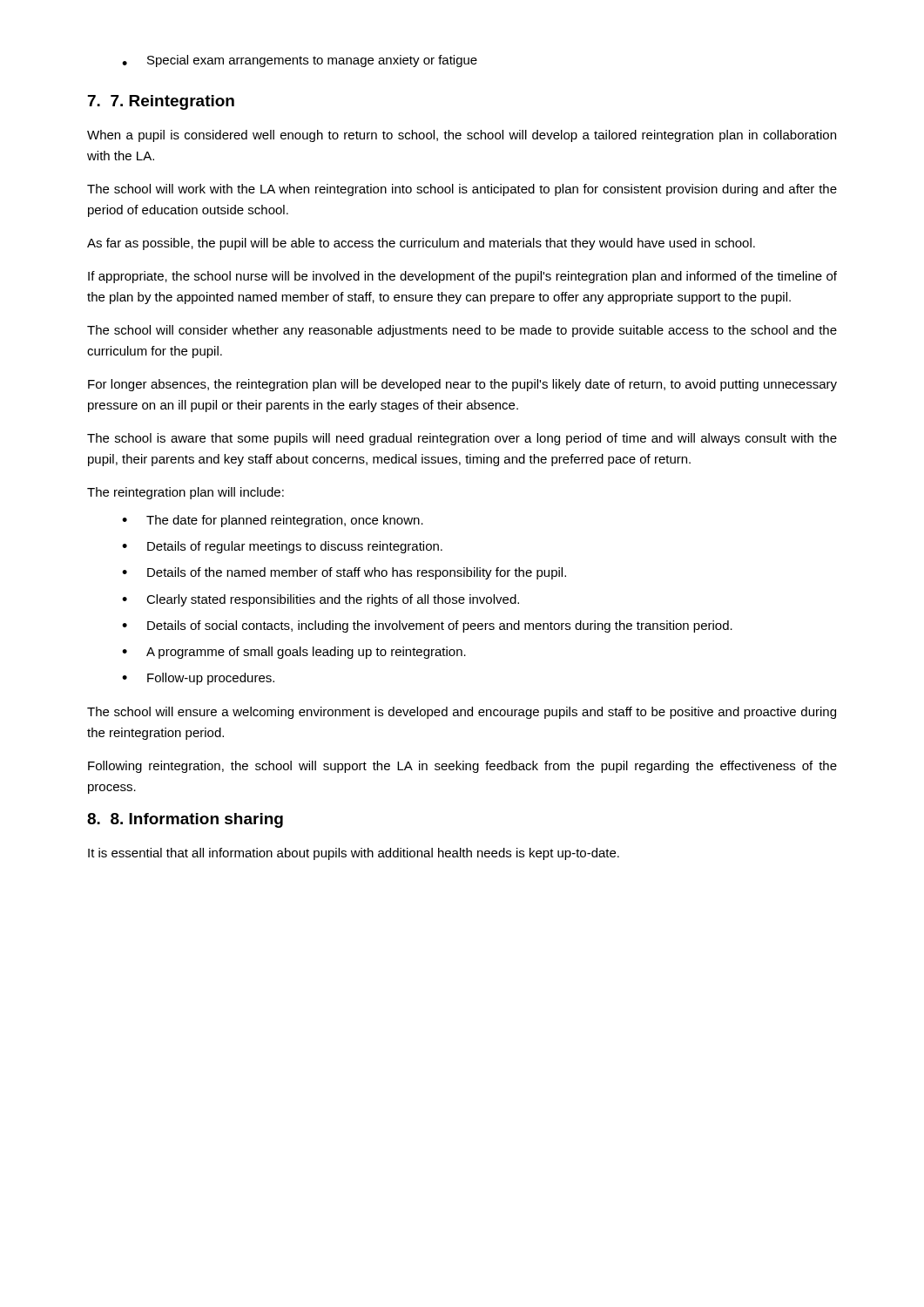Locate the element starting "When a pupil is considered well enough"
The height and width of the screenshot is (1307, 924).
pos(462,145)
